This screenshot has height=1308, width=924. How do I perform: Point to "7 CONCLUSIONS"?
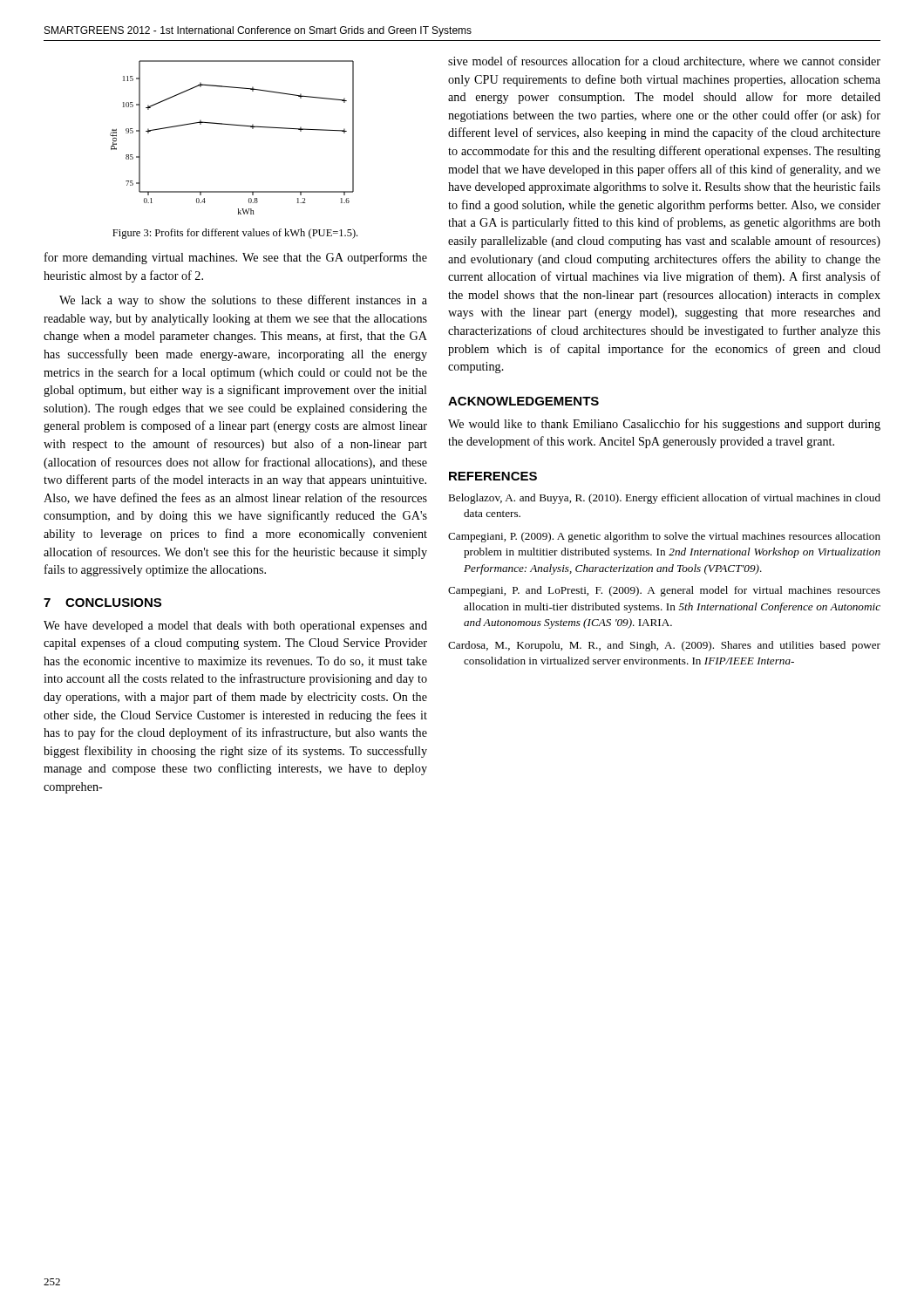[x=103, y=602]
